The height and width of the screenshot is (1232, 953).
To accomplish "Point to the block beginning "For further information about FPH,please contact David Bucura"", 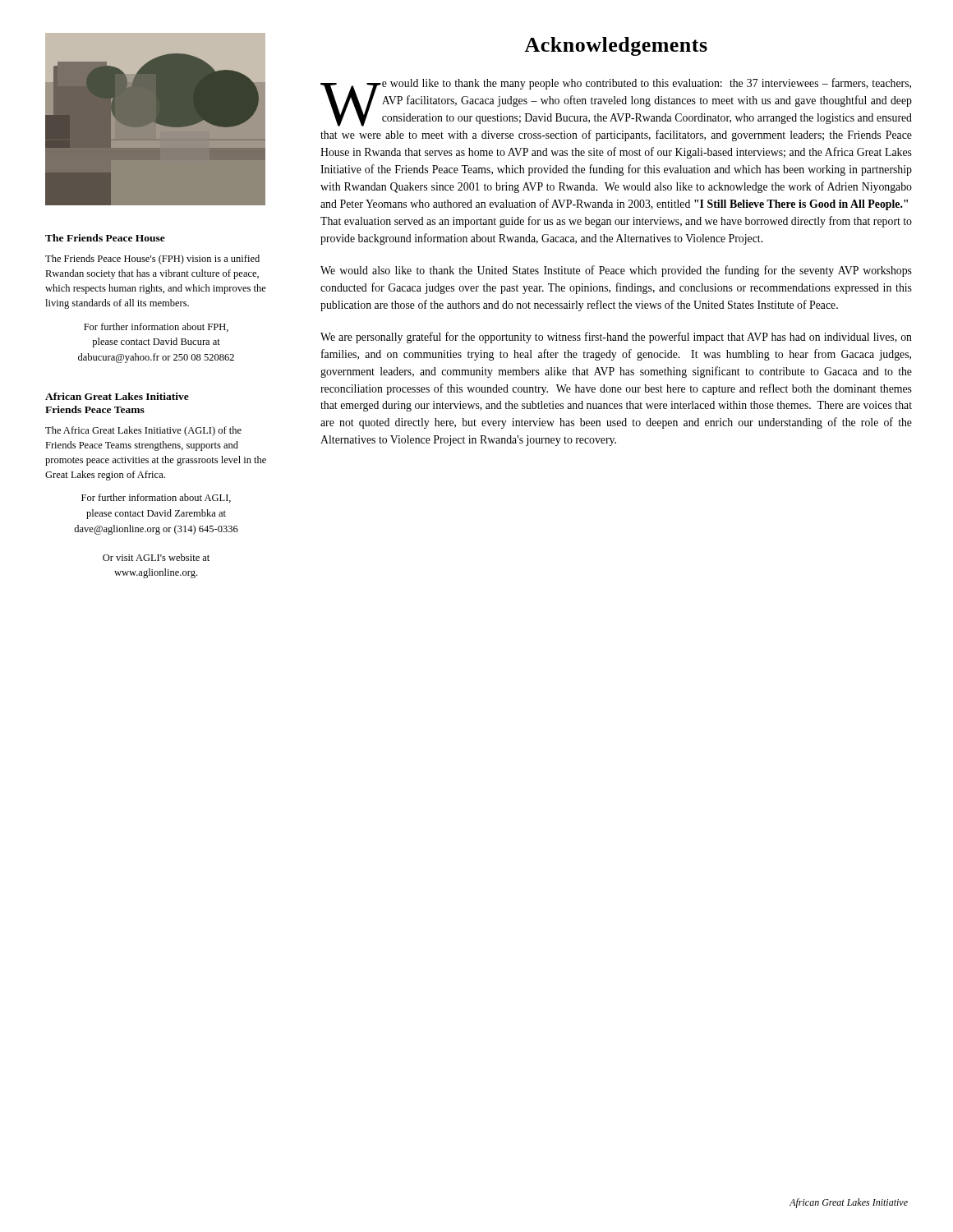I will click(156, 342).
